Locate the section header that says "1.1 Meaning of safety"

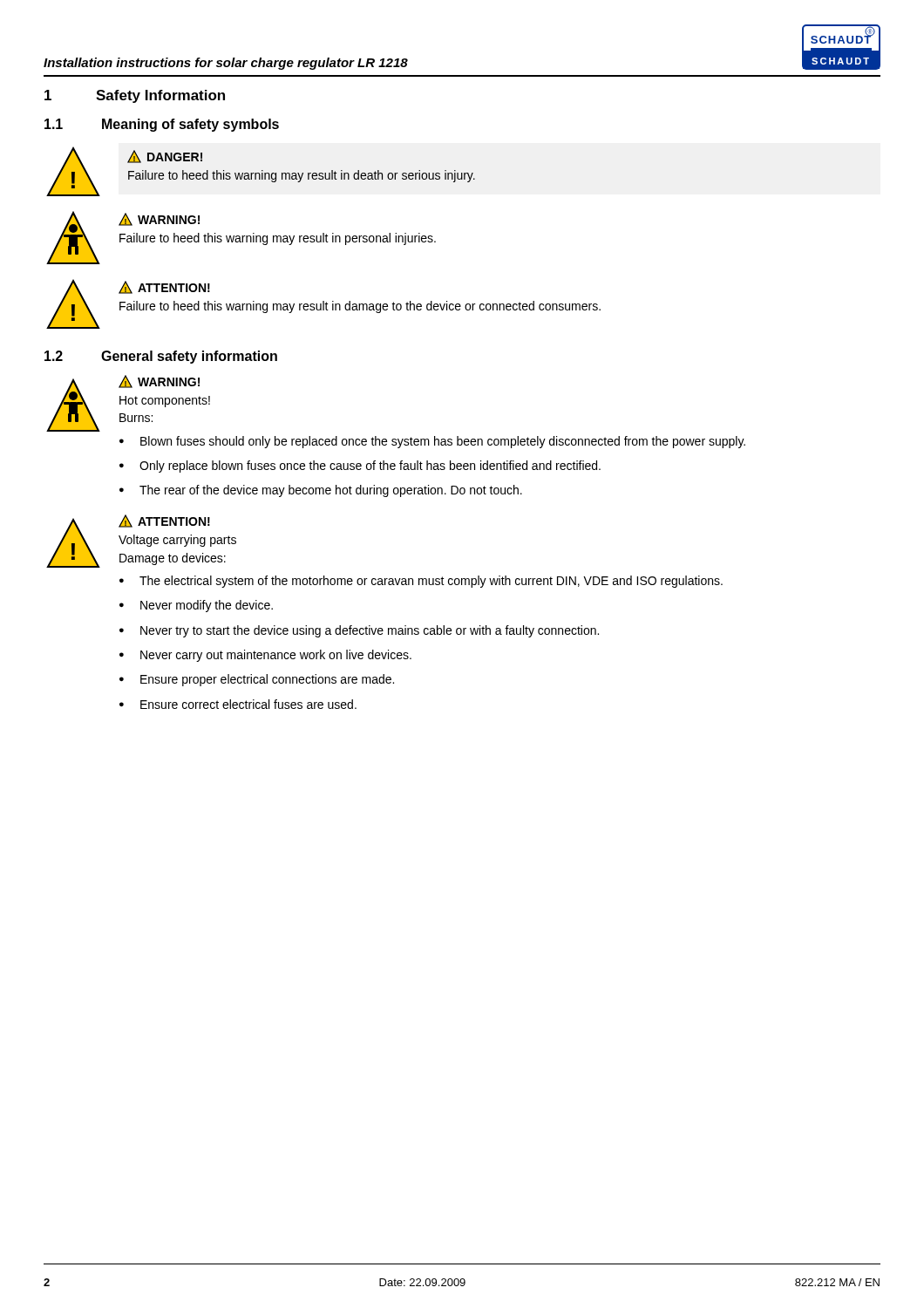pos(162,125)
